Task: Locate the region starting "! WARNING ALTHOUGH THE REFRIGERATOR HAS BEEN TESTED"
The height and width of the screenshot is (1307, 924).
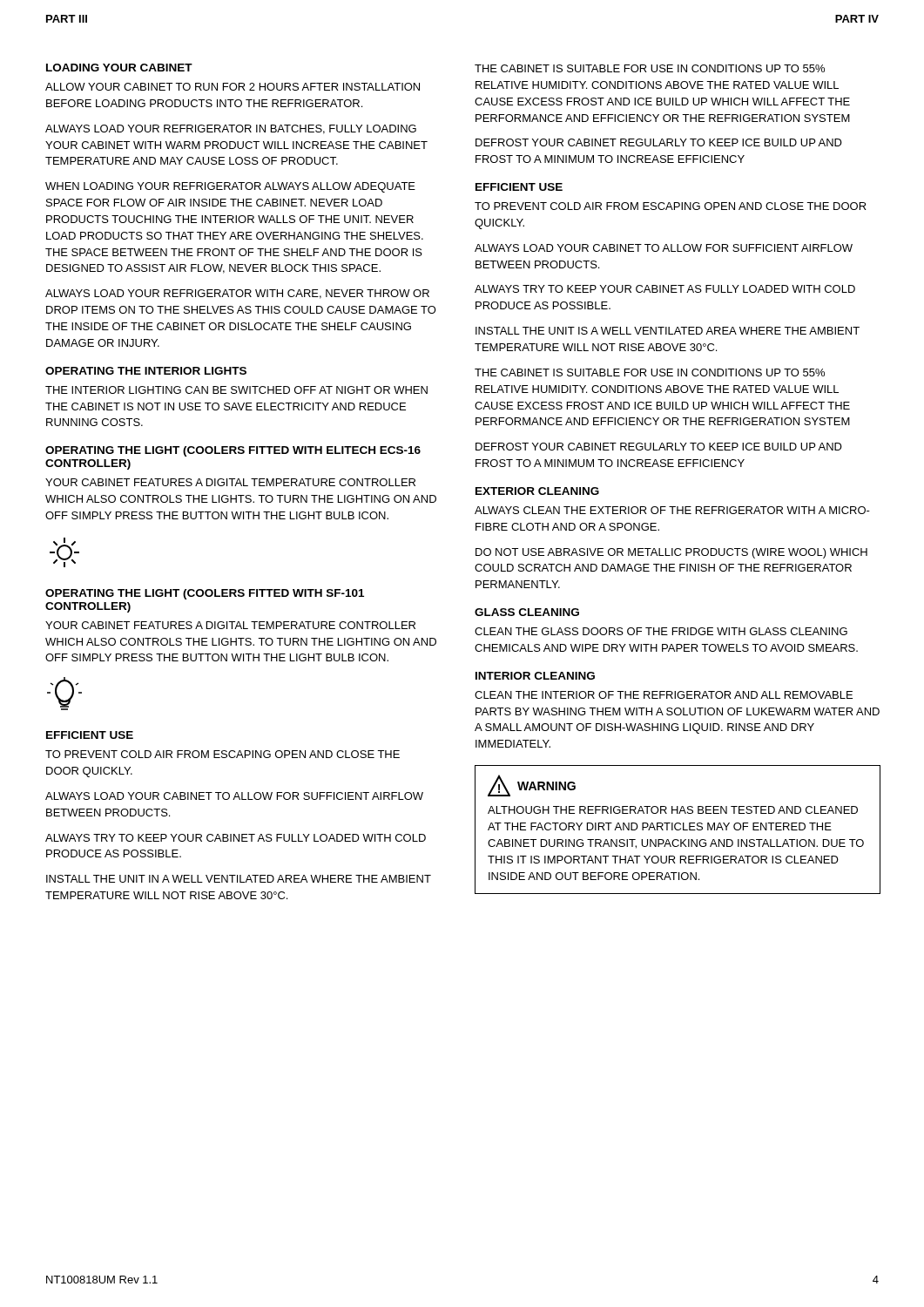Action: coord(678,829)
